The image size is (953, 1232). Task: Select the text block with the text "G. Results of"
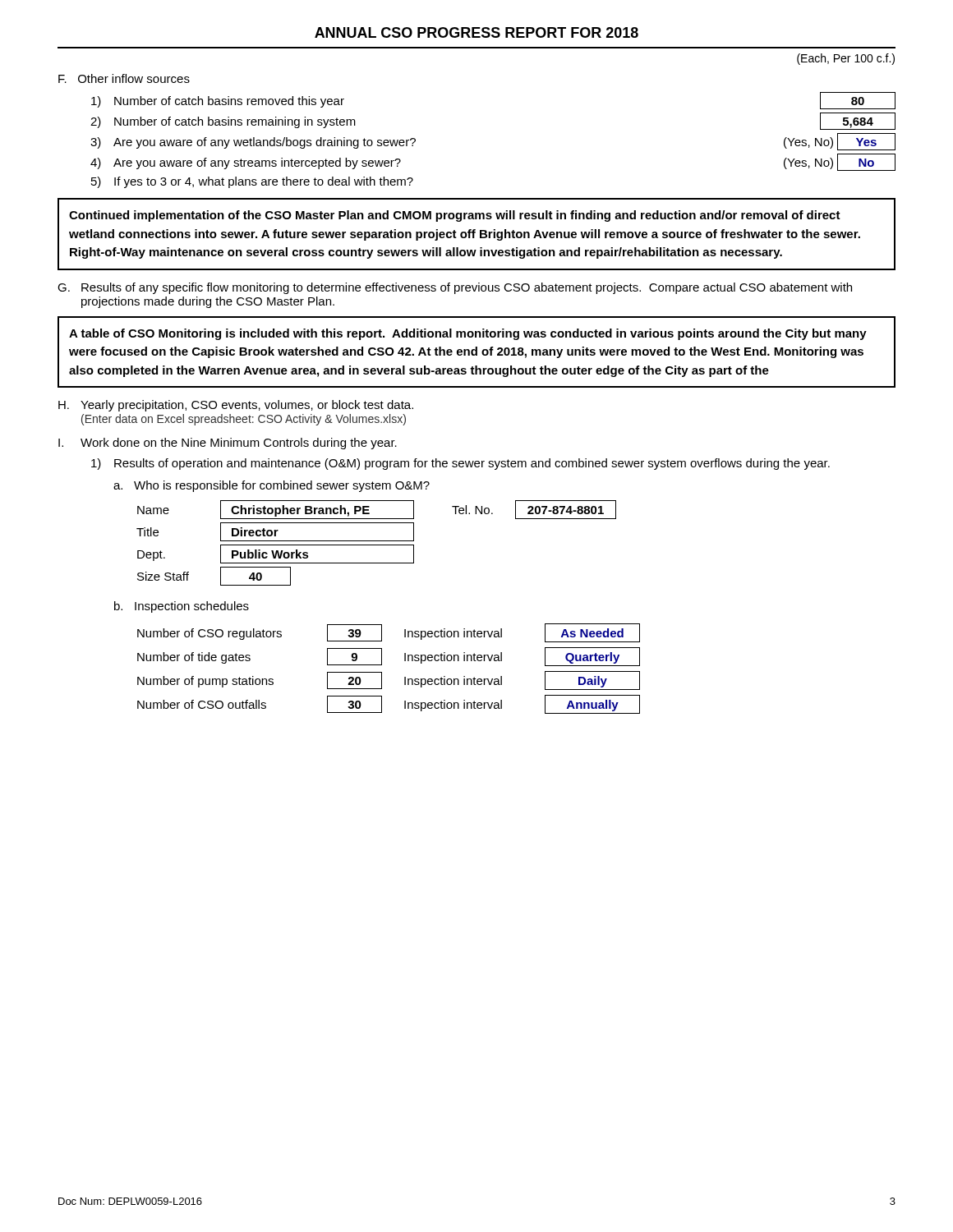476,294
